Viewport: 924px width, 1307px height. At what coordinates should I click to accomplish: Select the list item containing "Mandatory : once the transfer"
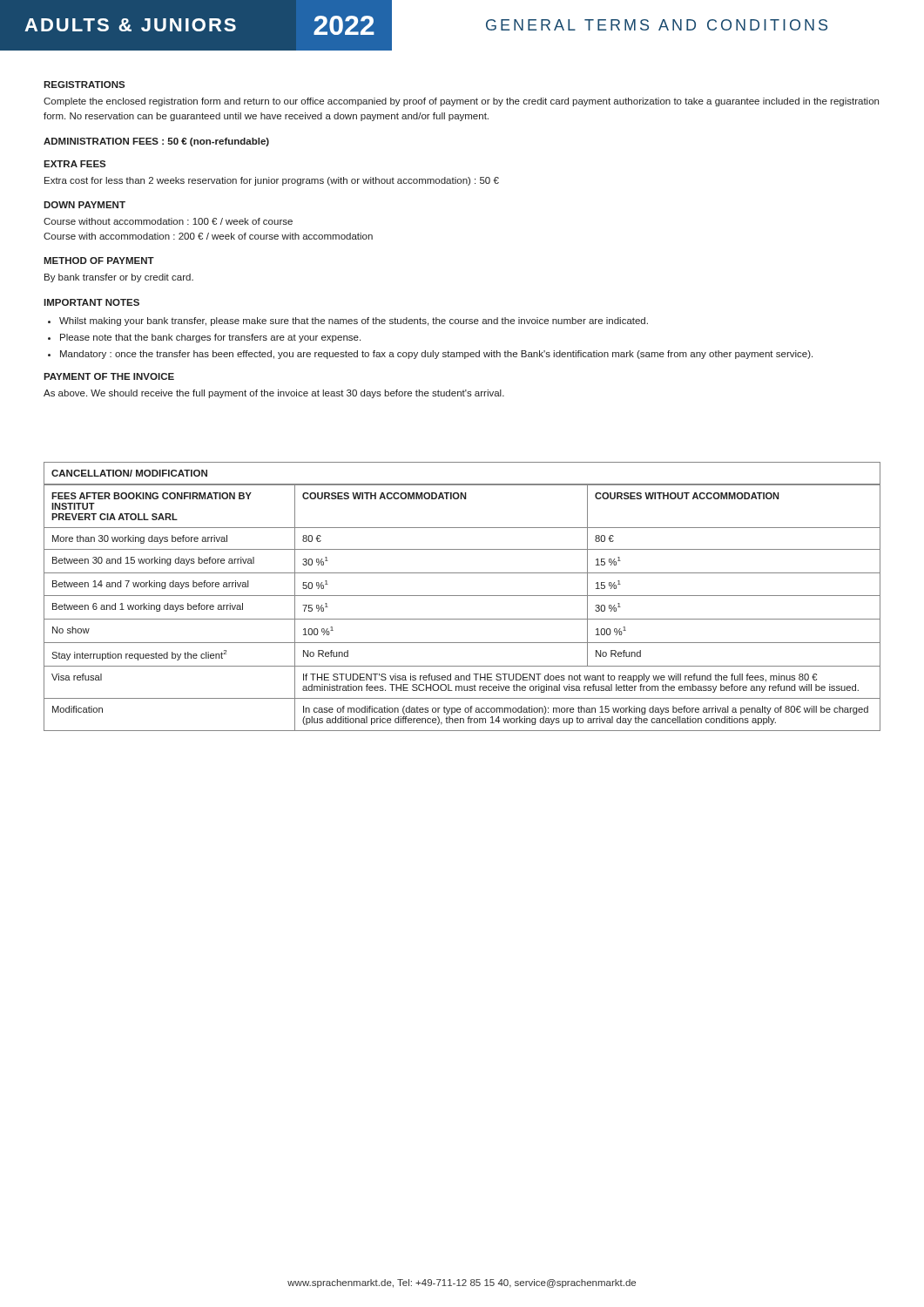[436, 354]
